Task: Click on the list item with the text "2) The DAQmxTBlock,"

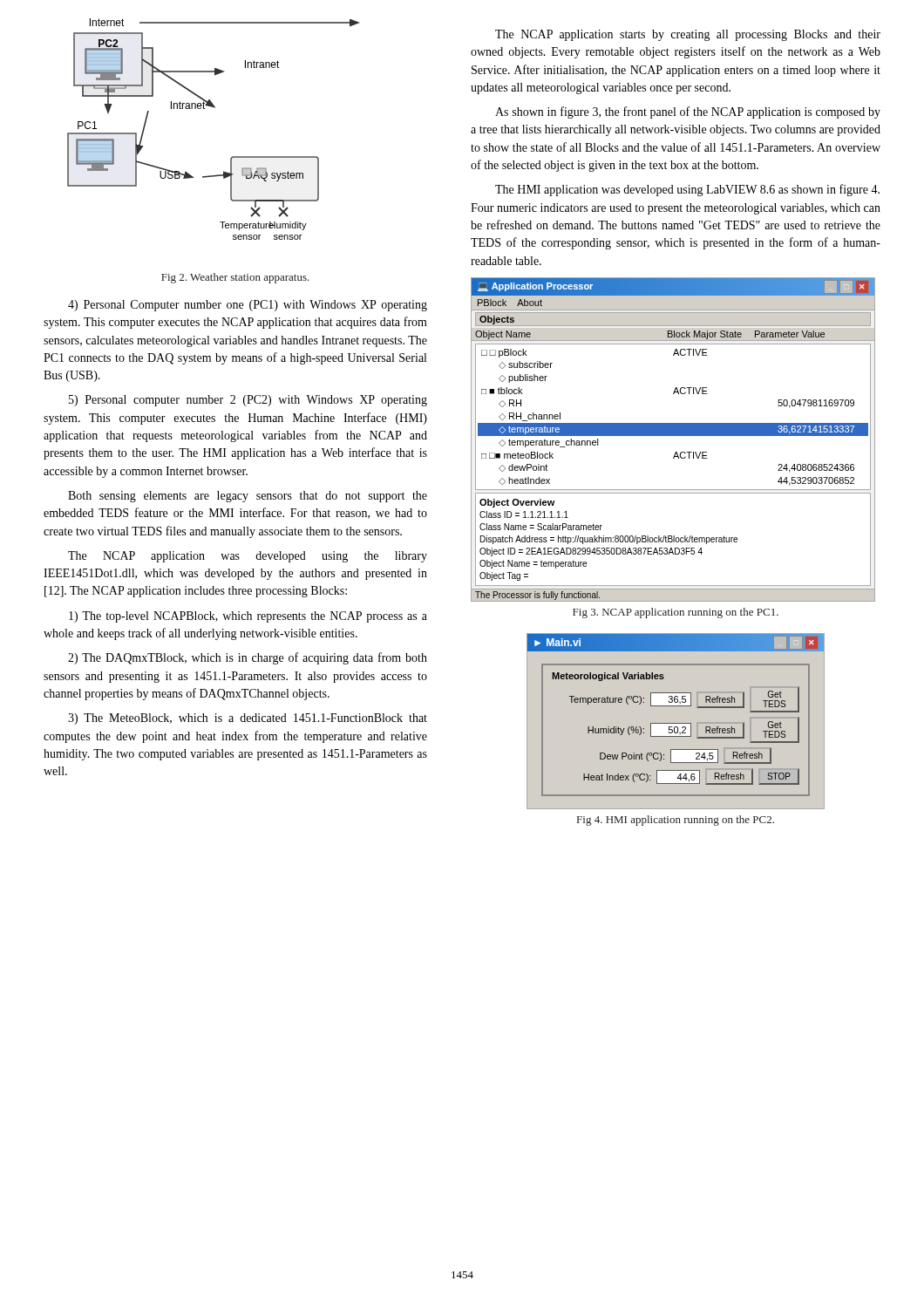Action: click(x=235, y=676)
